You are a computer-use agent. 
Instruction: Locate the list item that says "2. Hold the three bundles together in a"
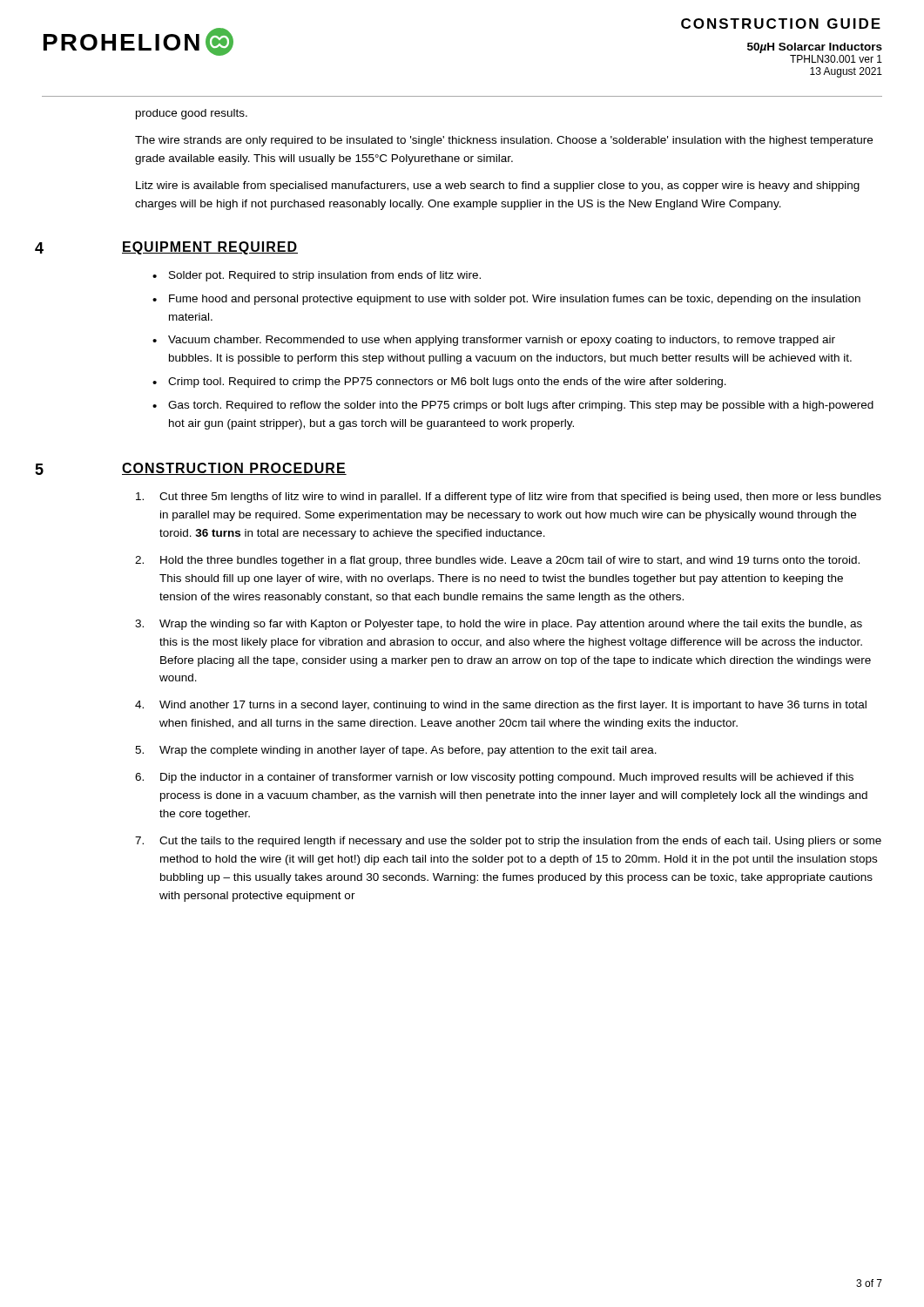tap(509, 579)
